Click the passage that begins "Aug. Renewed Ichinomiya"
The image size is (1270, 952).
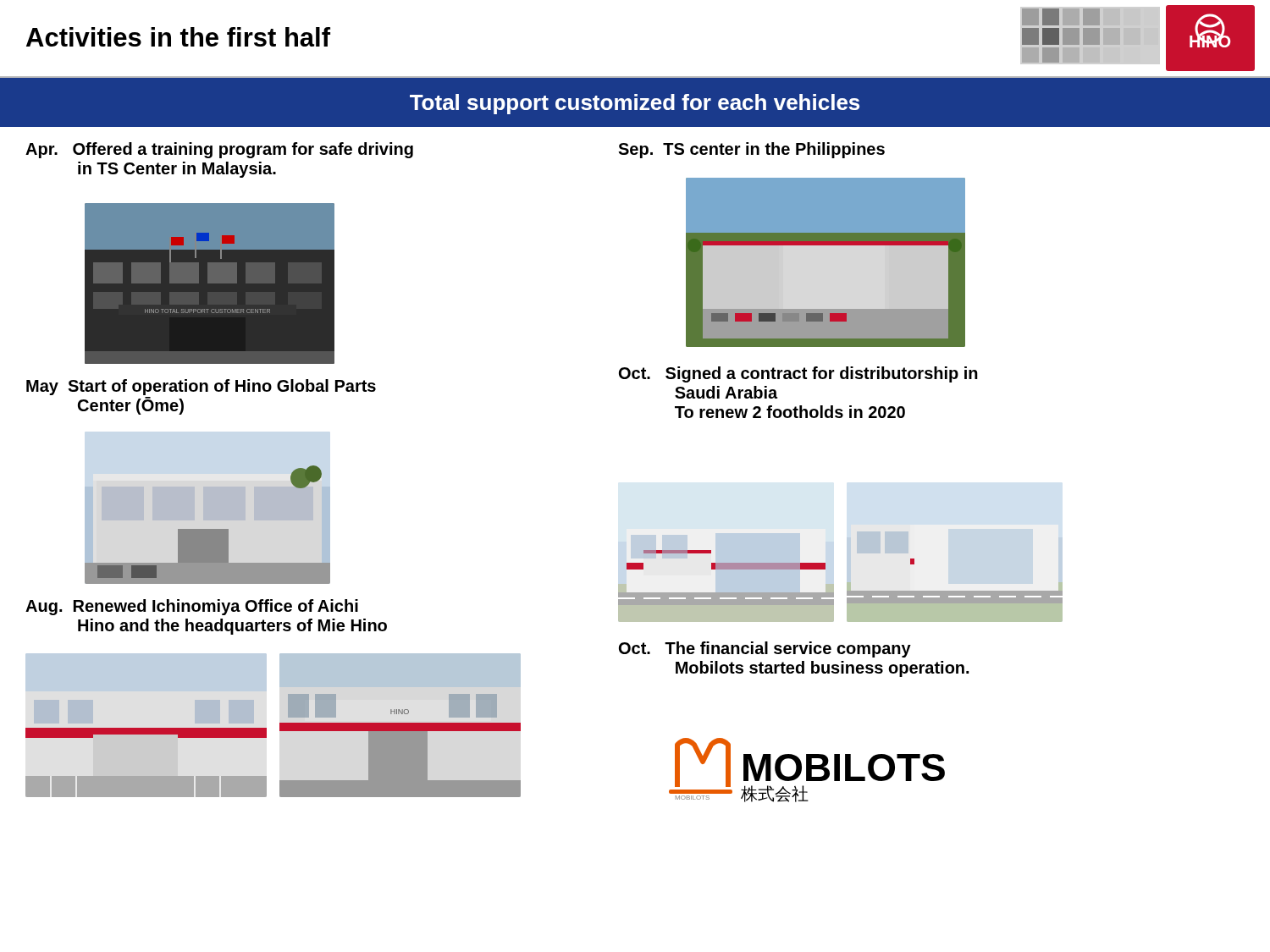tap(207, 616)
